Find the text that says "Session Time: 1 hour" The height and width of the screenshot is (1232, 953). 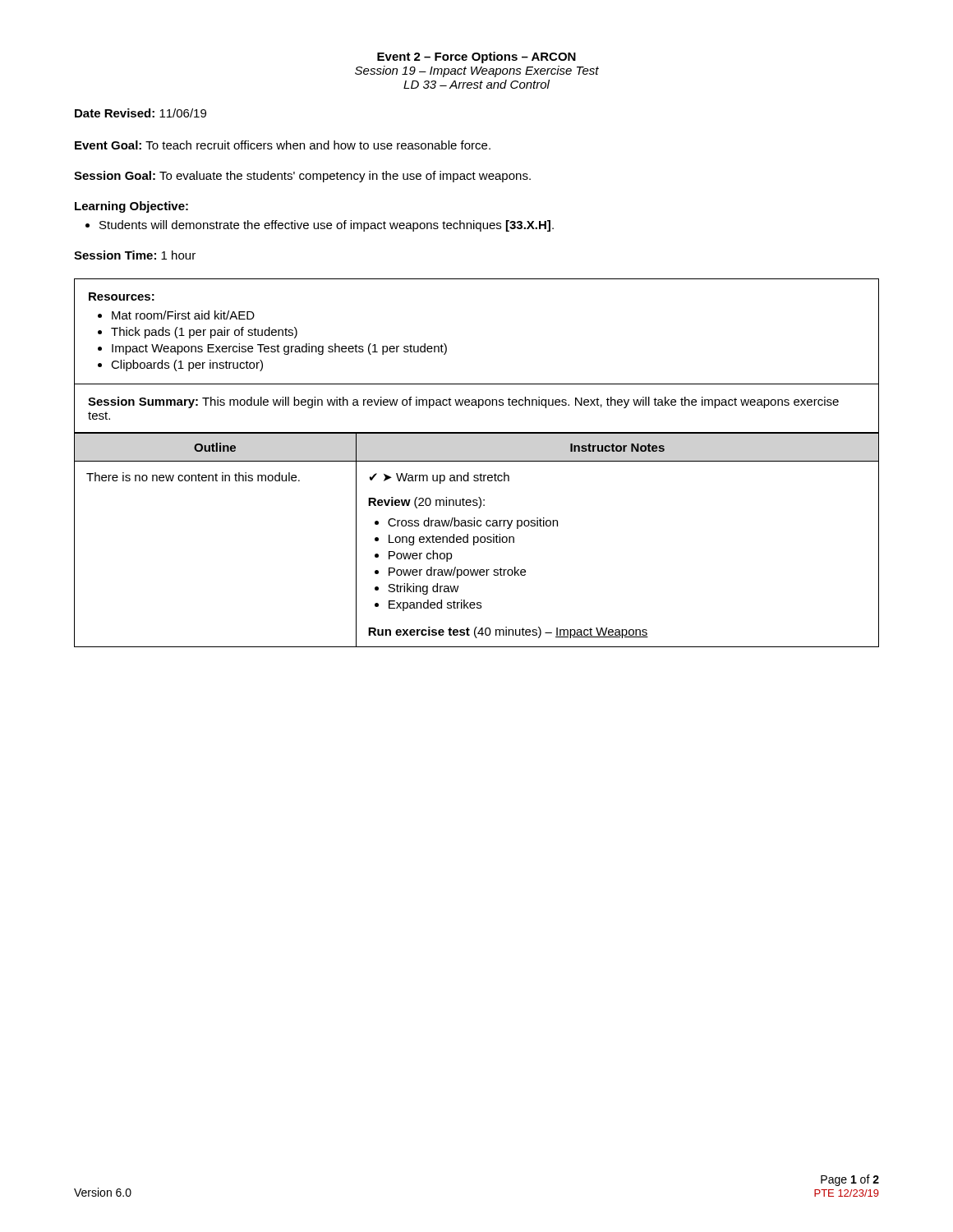coord(135,255)
